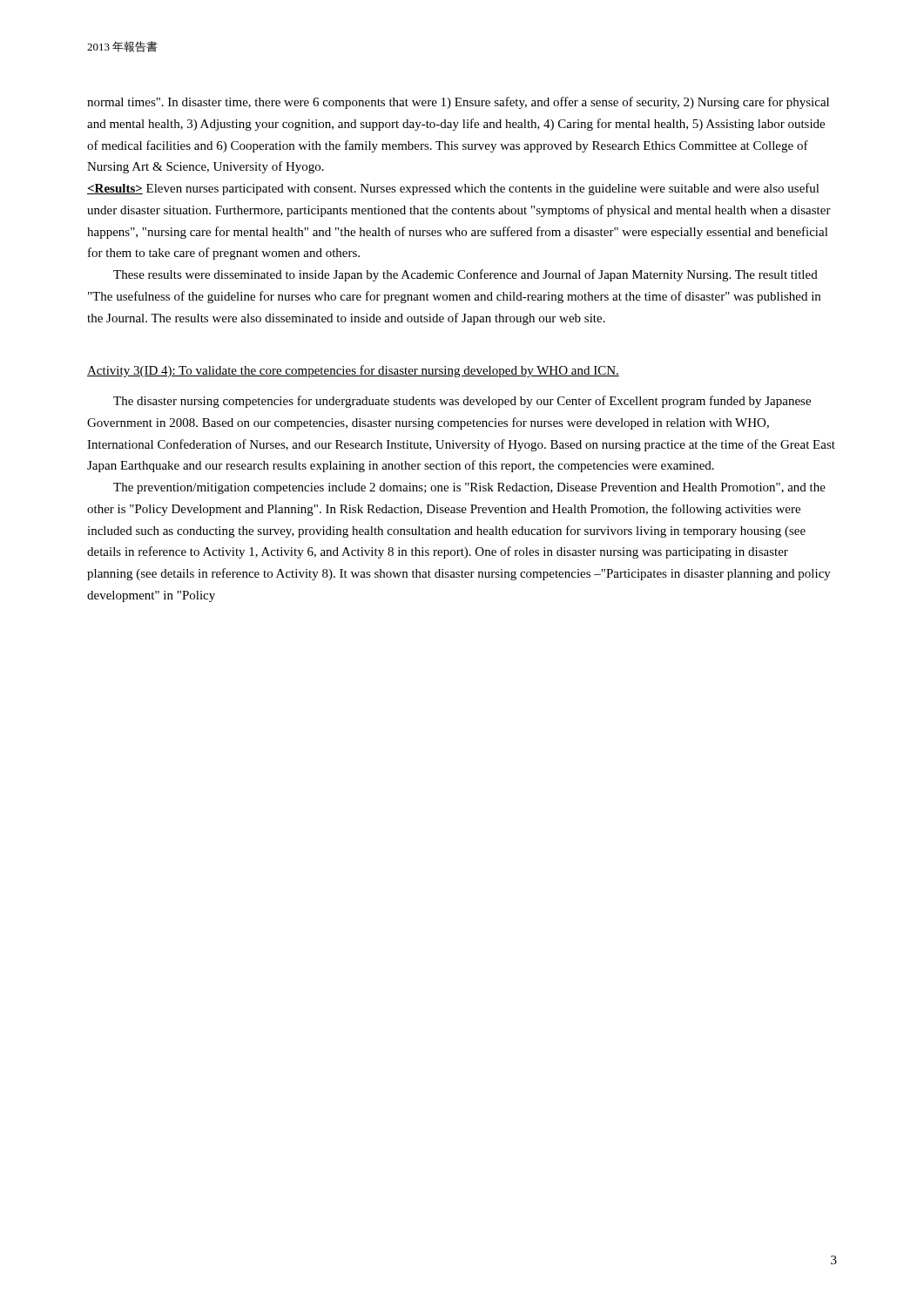The height and width of the screenshot is (1307, 924).
Task: Click on the passage starting "normal times". In disaster"
Action: pos(462,135)
